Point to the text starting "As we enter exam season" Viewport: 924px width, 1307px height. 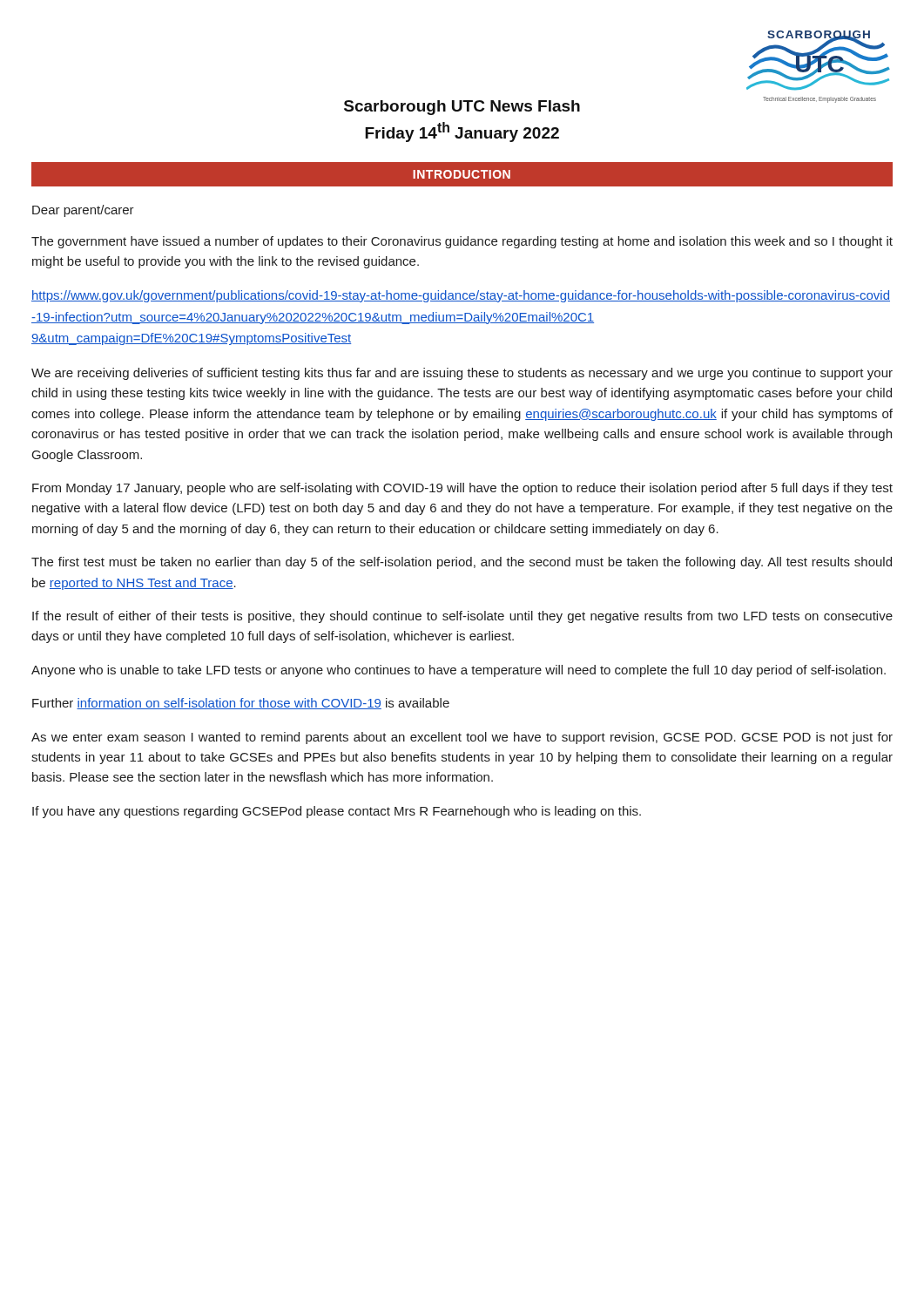coord(462,757)
